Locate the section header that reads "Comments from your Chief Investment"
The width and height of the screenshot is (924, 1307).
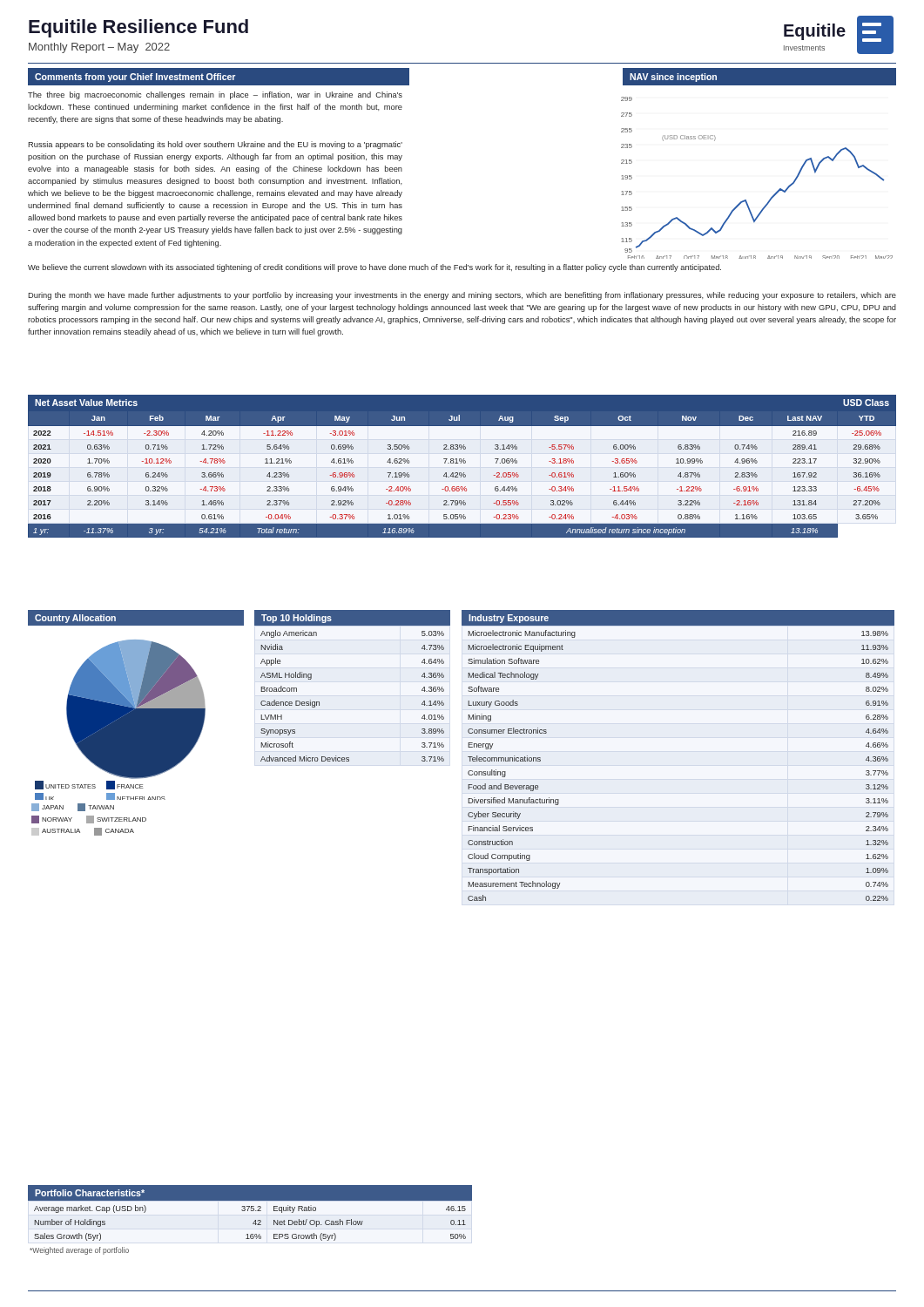coord(135,77)
